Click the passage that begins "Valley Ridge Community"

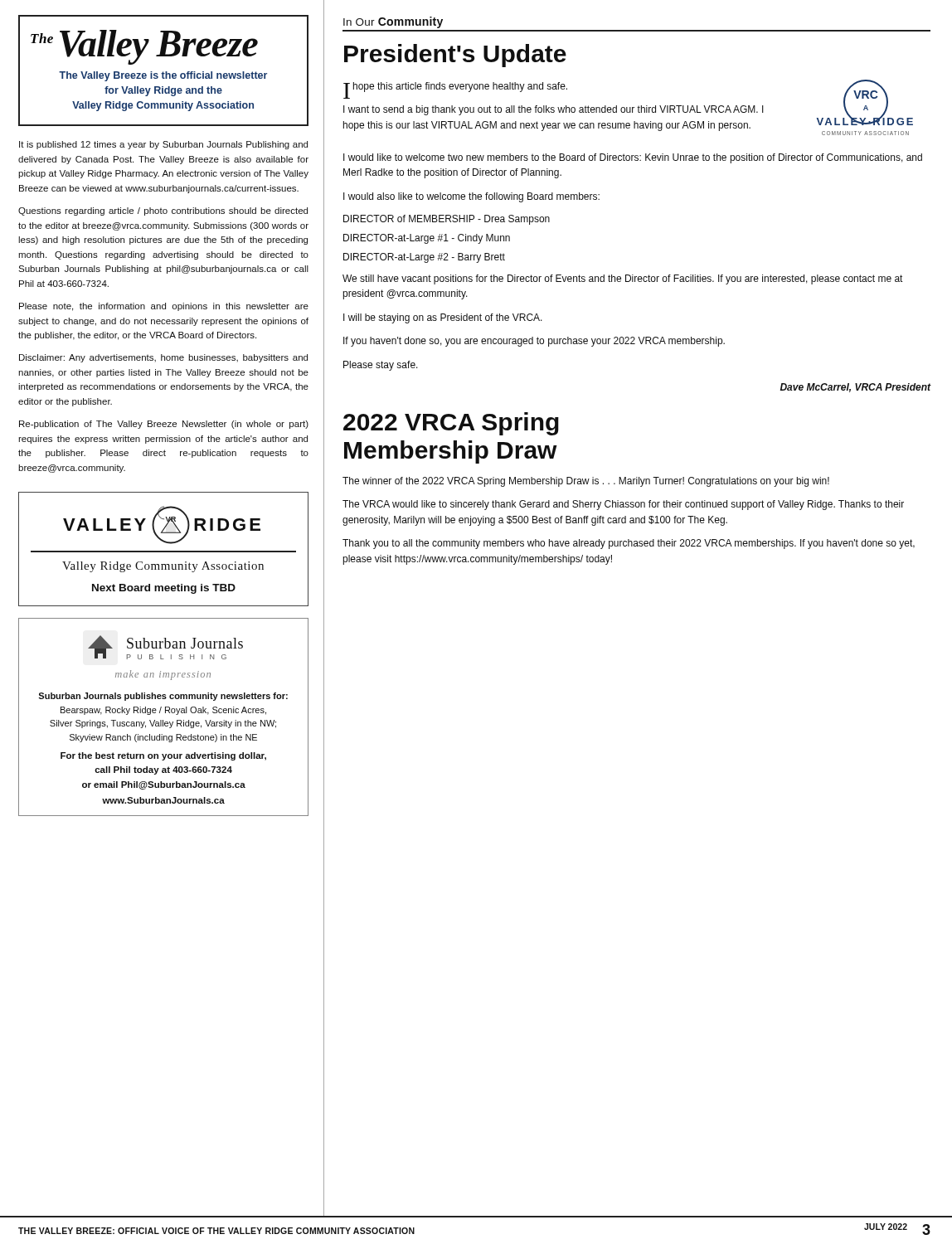[x=163, y=566]
